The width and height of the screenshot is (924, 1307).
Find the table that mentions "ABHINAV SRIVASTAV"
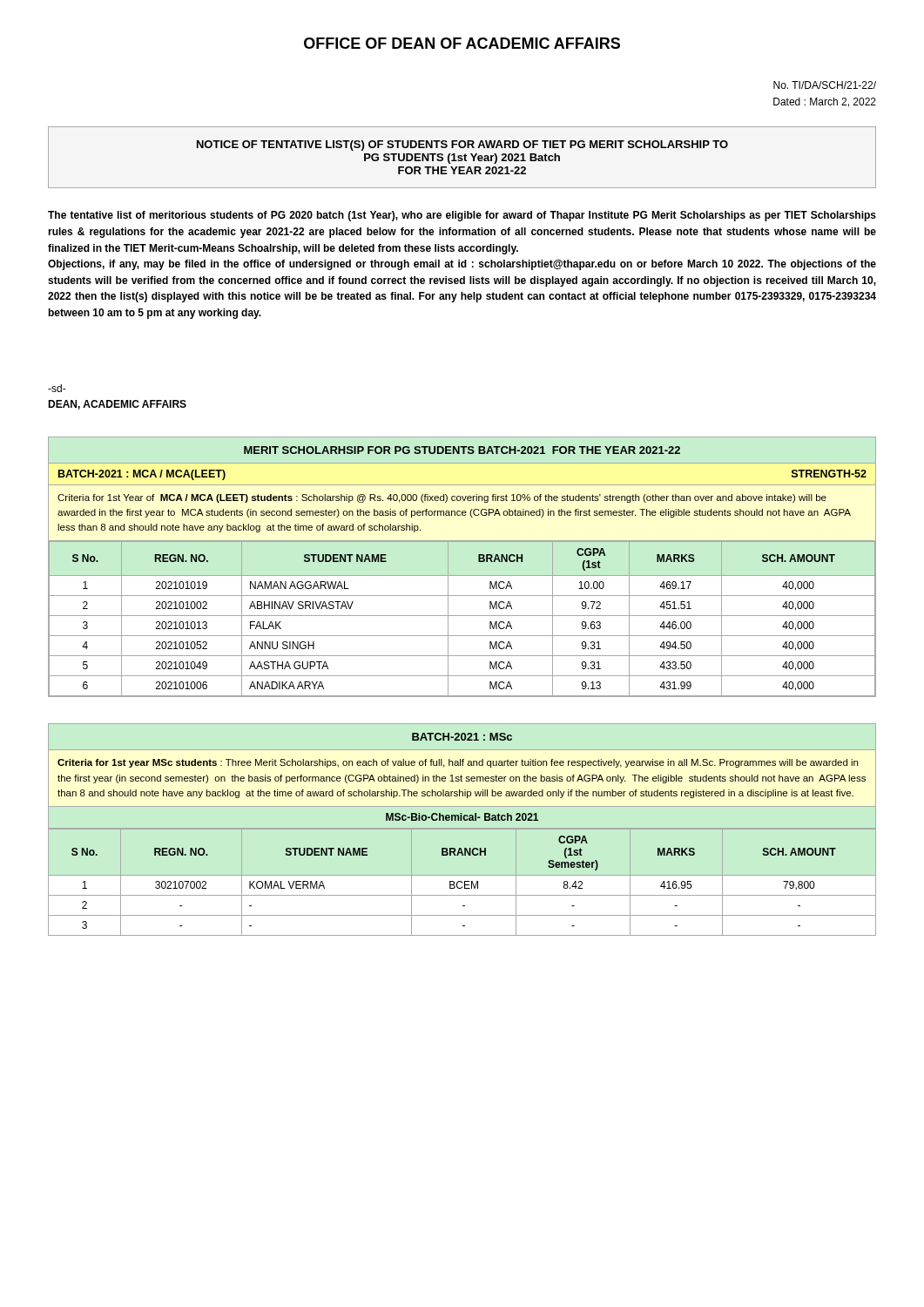click(x=462, y=619)
